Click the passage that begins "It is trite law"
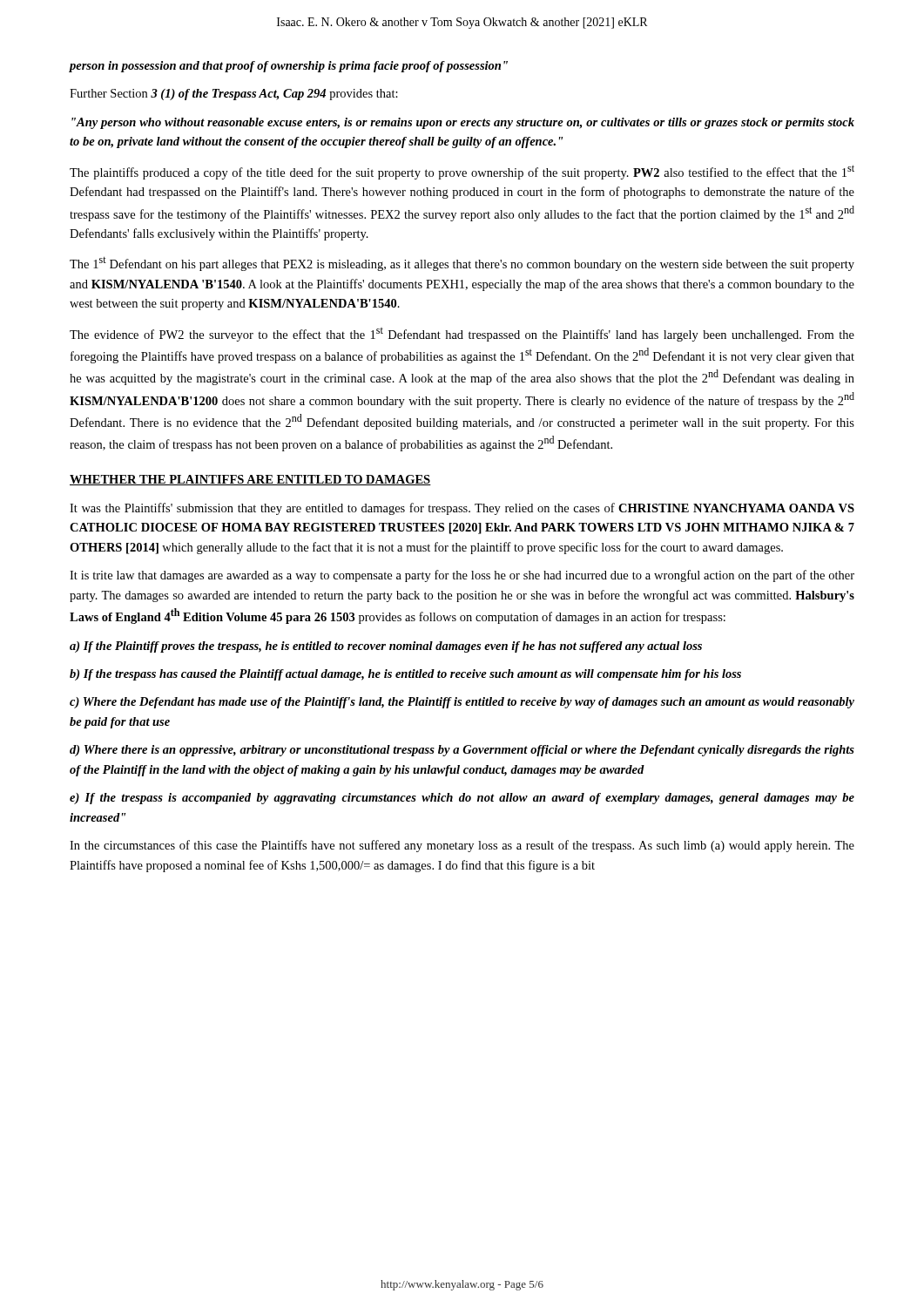924x1307 pixels. pos(462,596)
